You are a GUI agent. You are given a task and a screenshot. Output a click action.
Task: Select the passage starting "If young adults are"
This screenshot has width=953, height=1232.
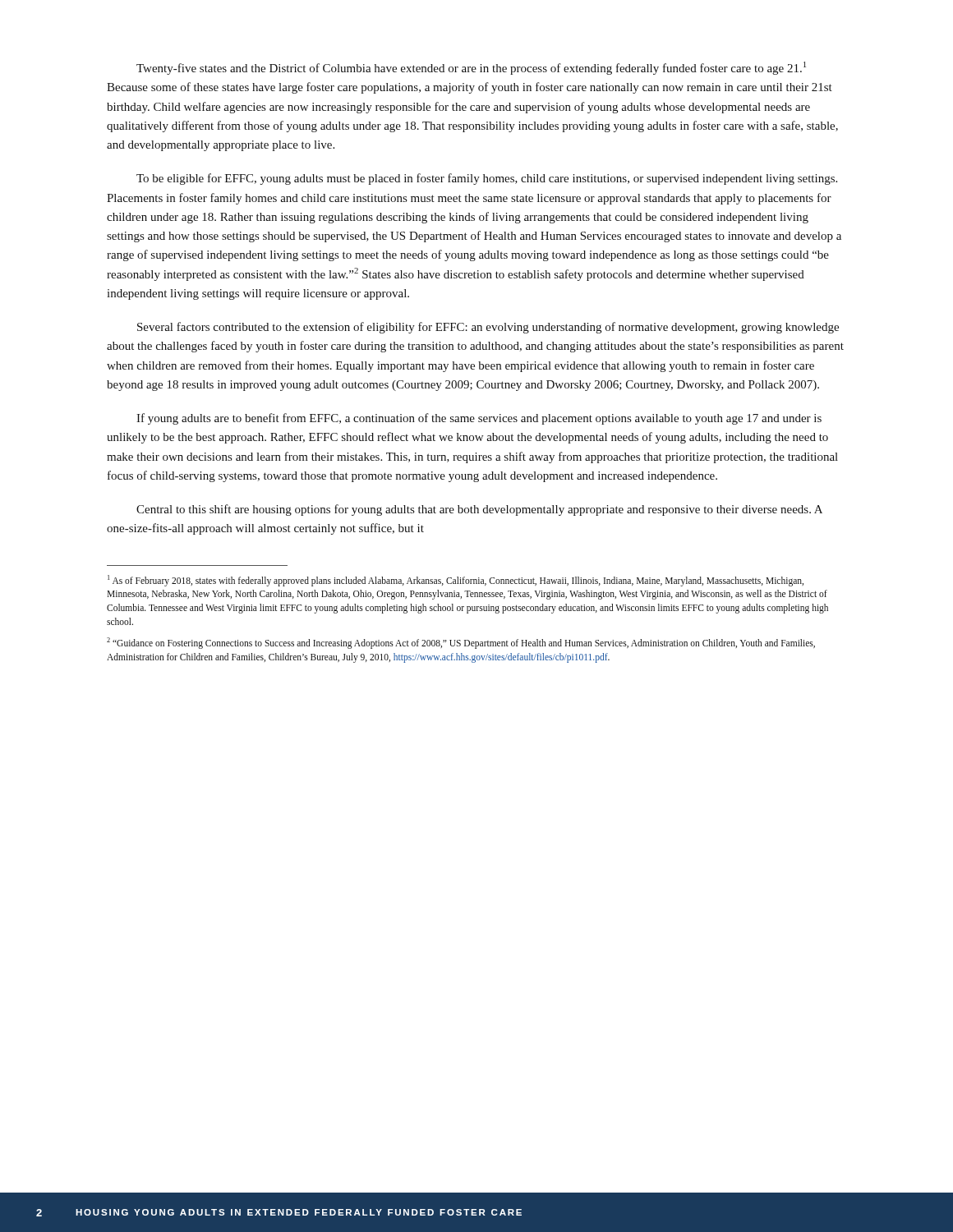(476, 447)
